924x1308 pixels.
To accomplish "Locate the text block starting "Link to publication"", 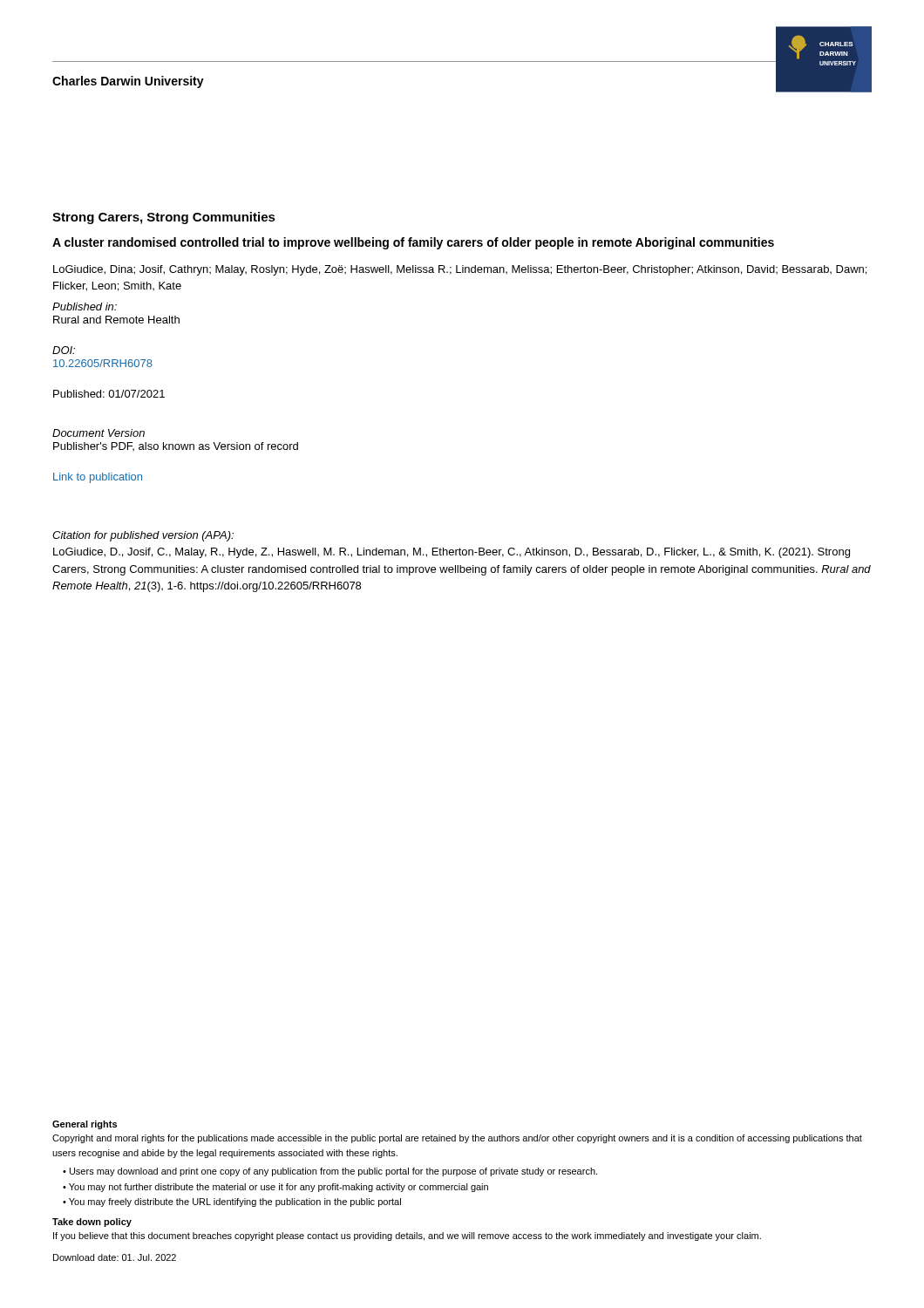I will [98, 476].
